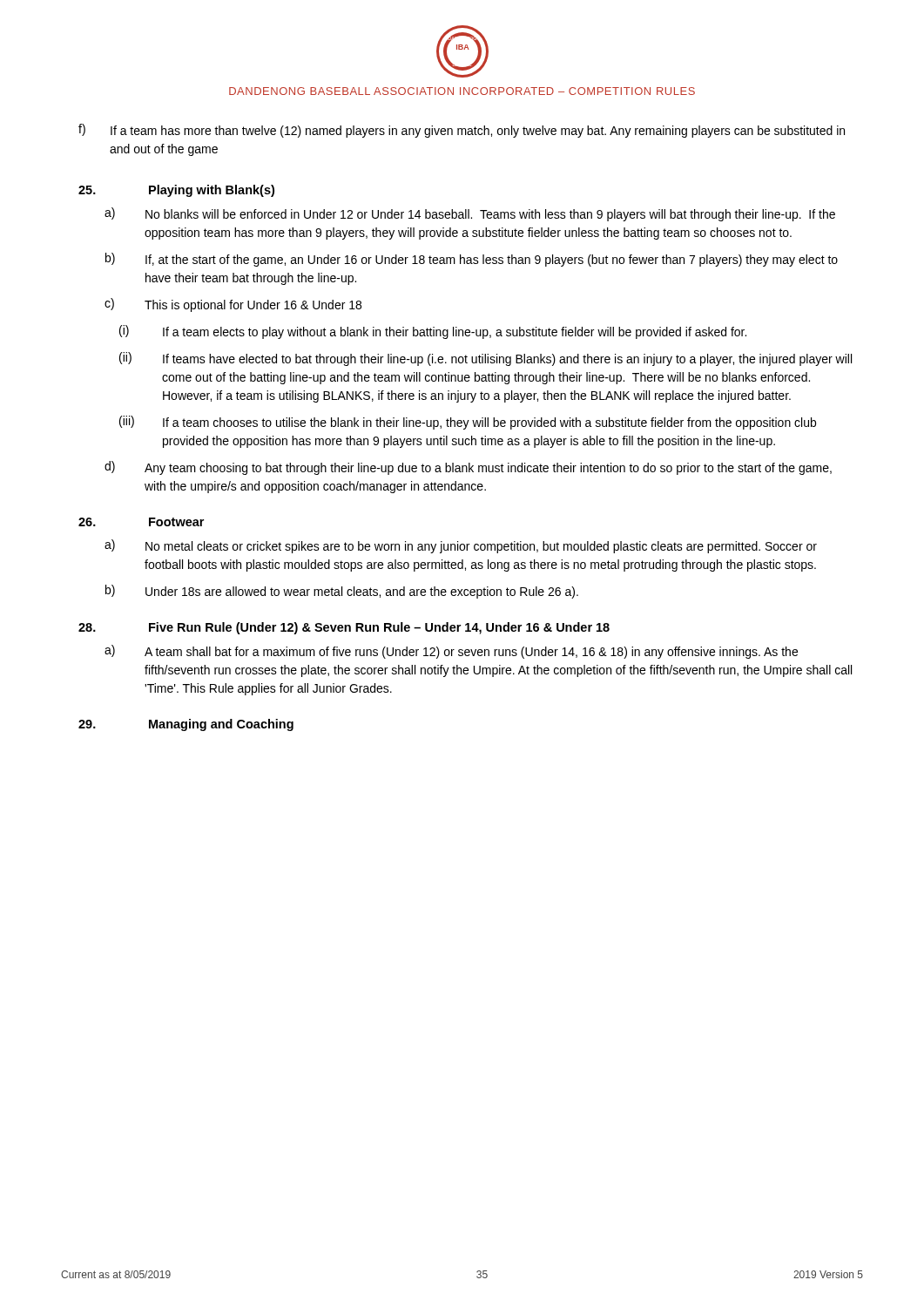Click the passage that begins "a) A team"
The height and width of the screenshot is (1307, 924).
(479, 670)
